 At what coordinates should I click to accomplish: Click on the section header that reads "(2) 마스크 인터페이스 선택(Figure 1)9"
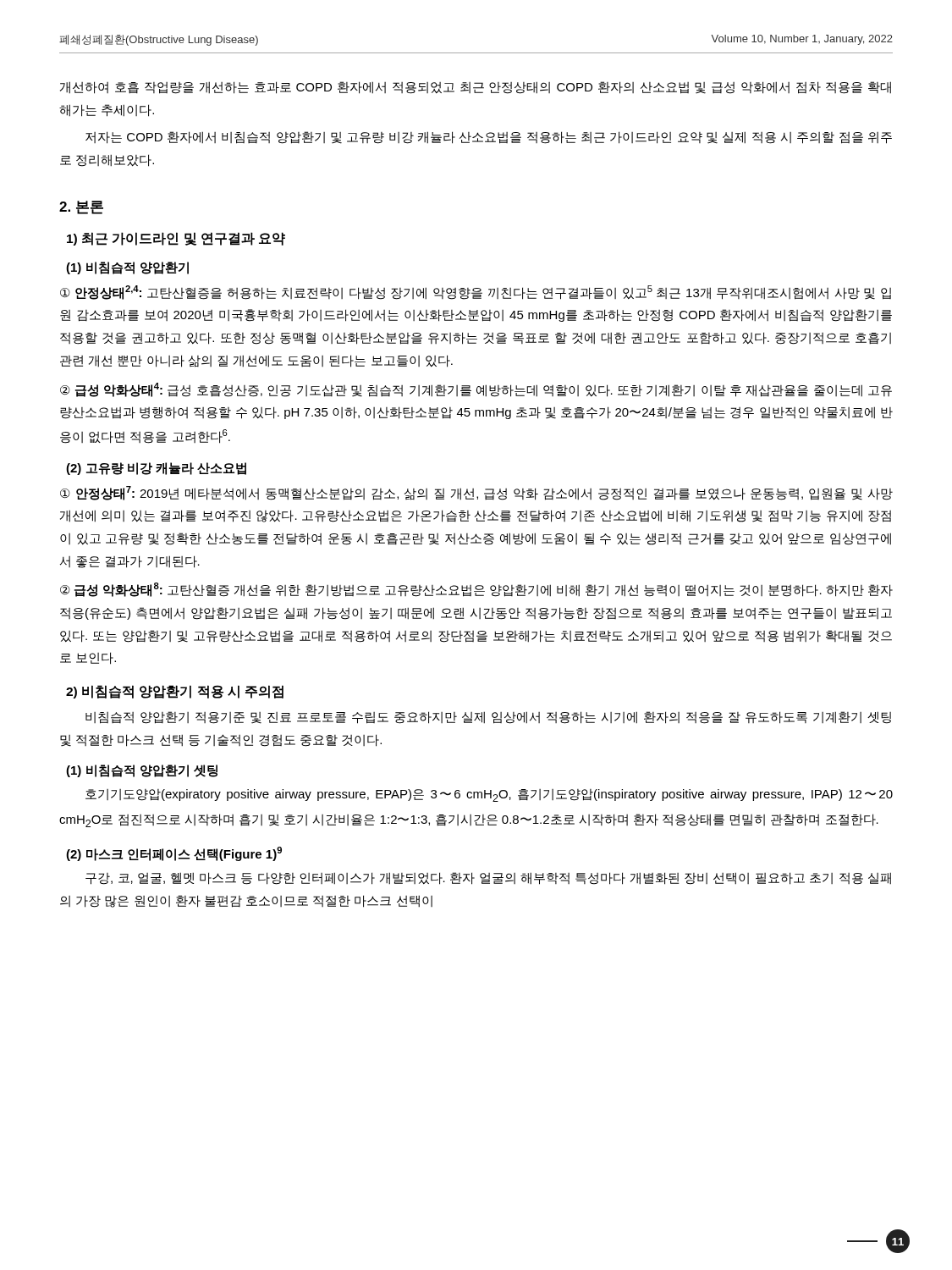(174, 853)
